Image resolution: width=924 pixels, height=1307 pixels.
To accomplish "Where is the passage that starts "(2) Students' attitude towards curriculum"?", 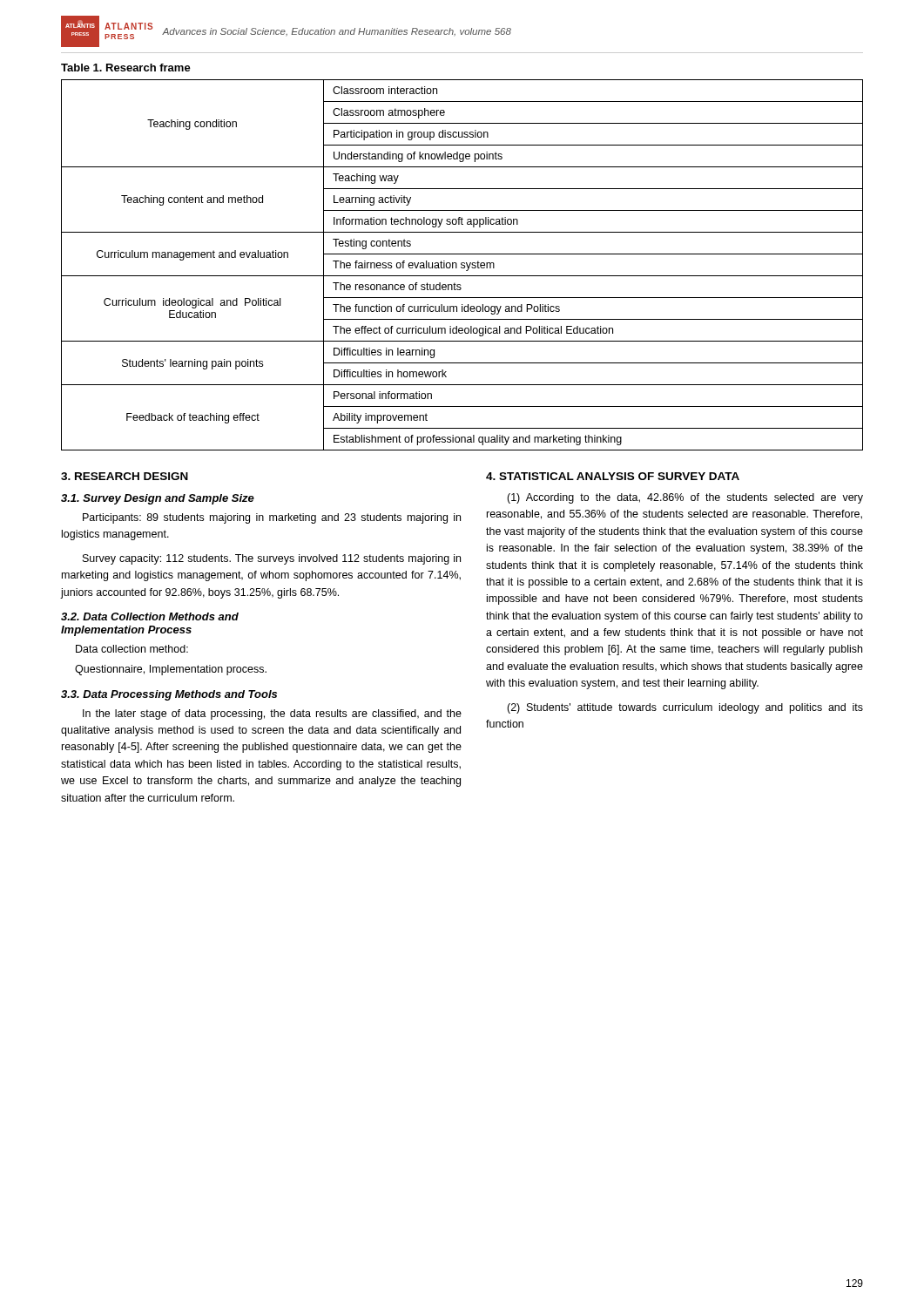I will [x=674, y=716].
